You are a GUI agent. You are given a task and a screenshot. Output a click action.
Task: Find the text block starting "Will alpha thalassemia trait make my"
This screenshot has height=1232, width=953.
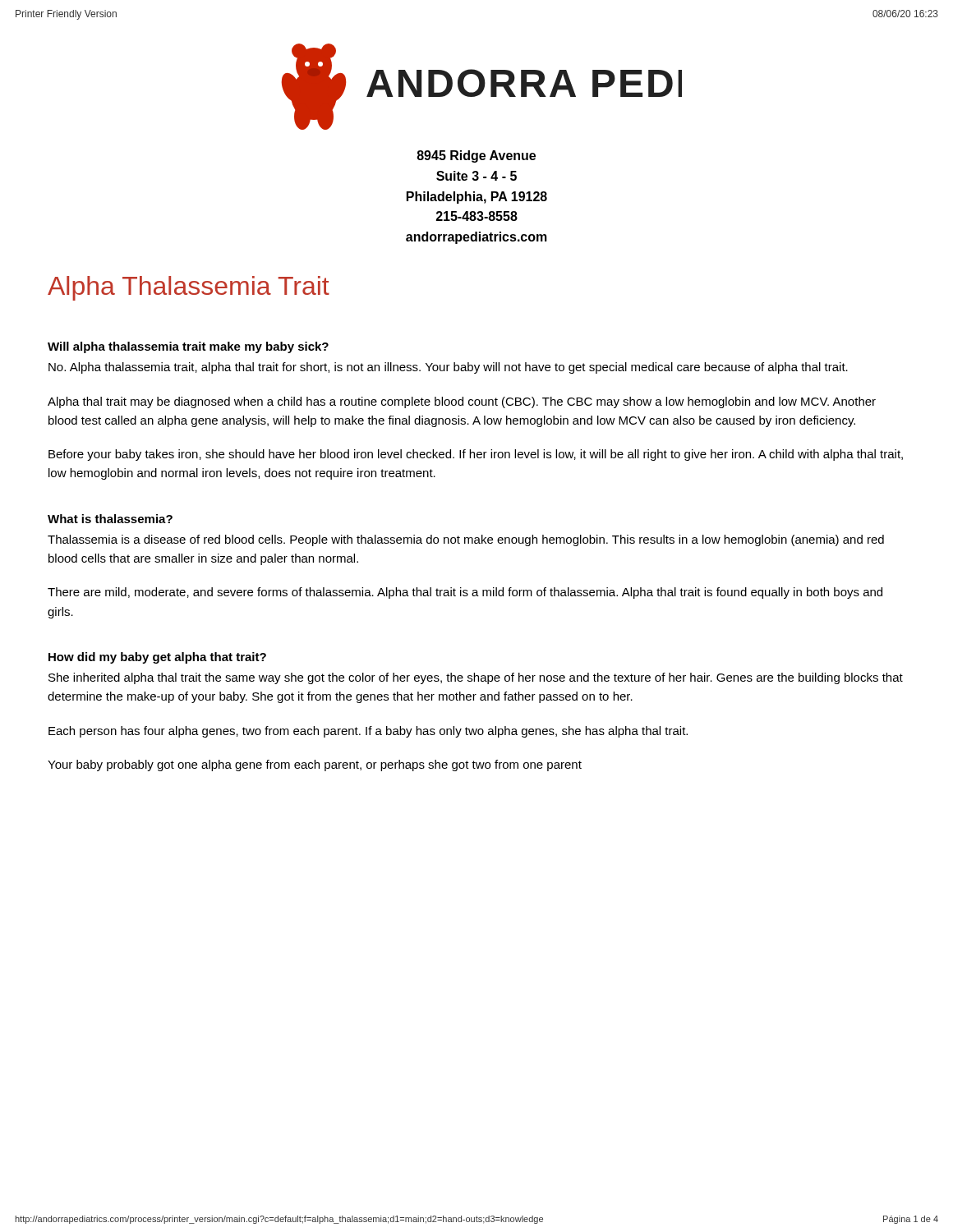(x=188, y=346)
